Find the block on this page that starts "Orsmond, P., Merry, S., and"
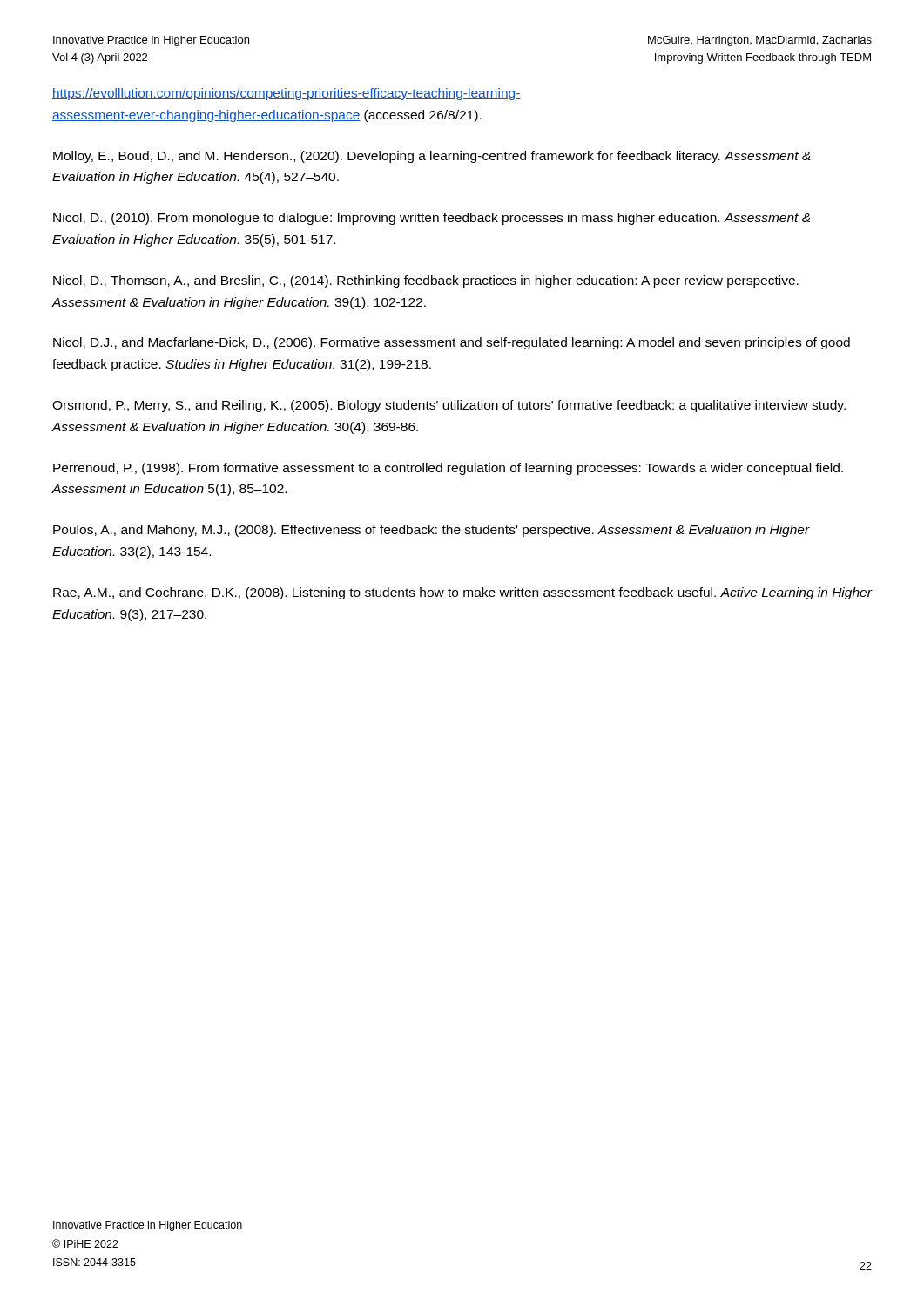 pyautogui.click(x=450, y=415)
